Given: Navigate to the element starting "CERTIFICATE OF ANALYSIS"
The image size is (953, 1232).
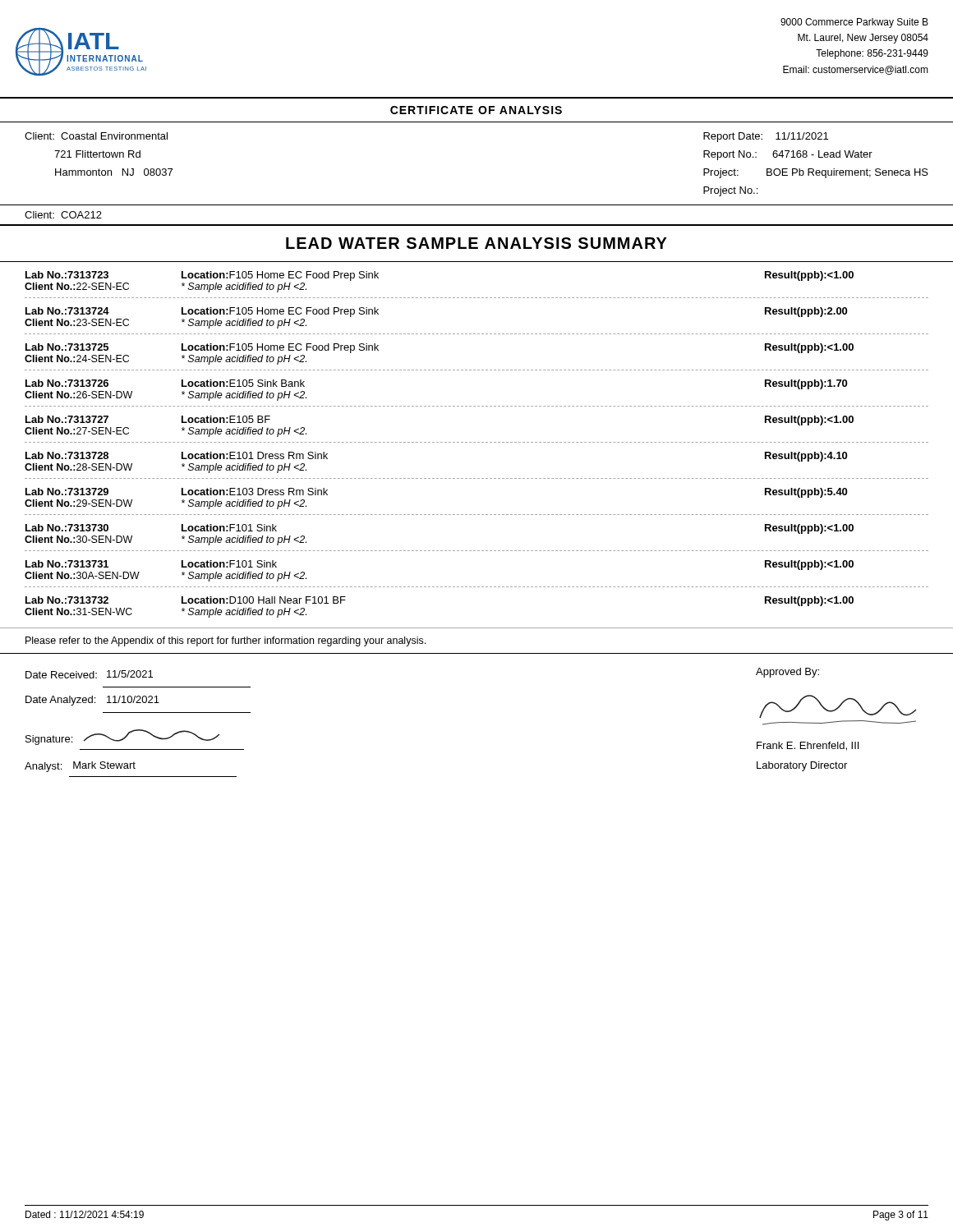Looking at the screenshot, I should (x=476, y=110).
